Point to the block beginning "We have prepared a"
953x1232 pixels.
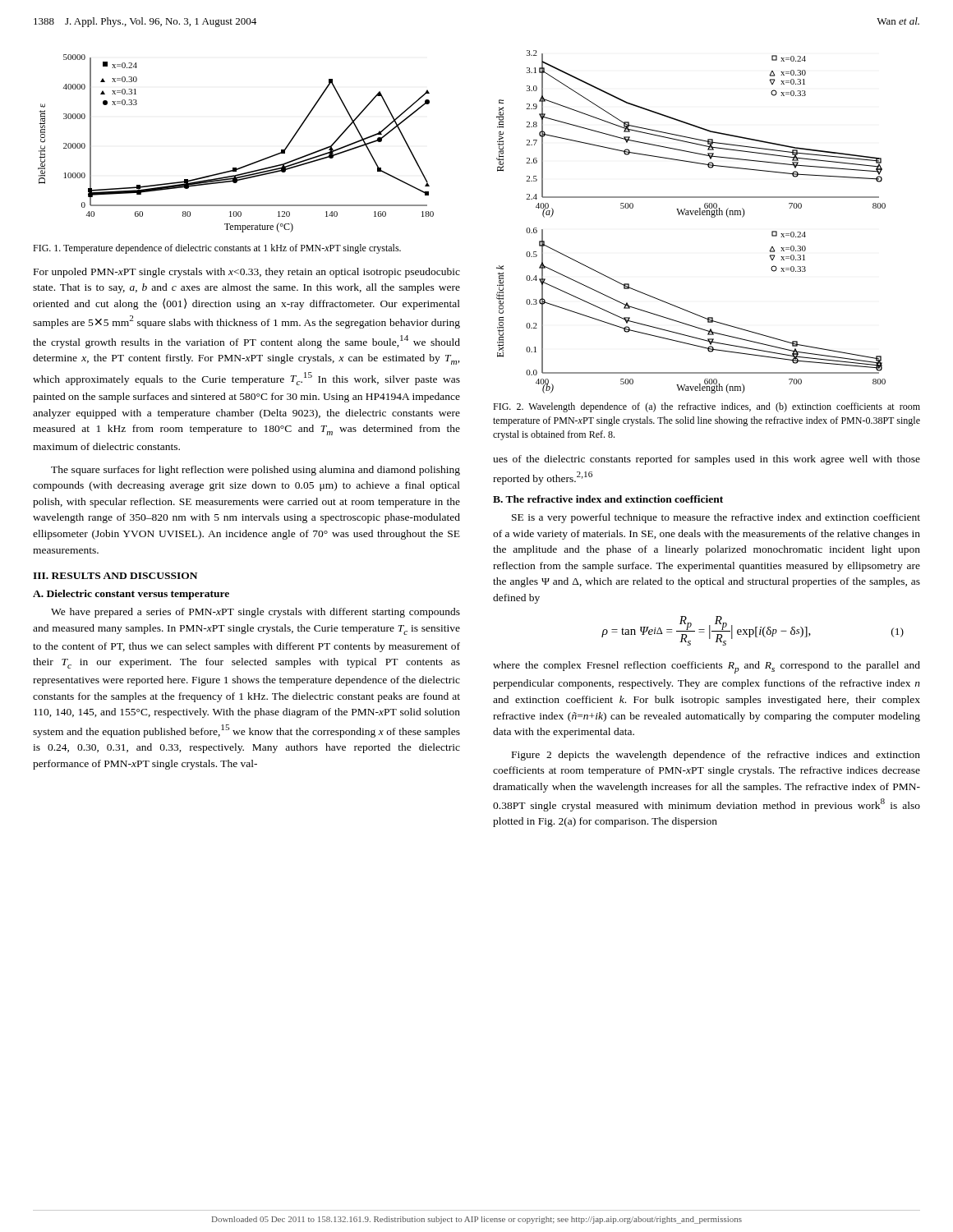[x=246, y=688]
